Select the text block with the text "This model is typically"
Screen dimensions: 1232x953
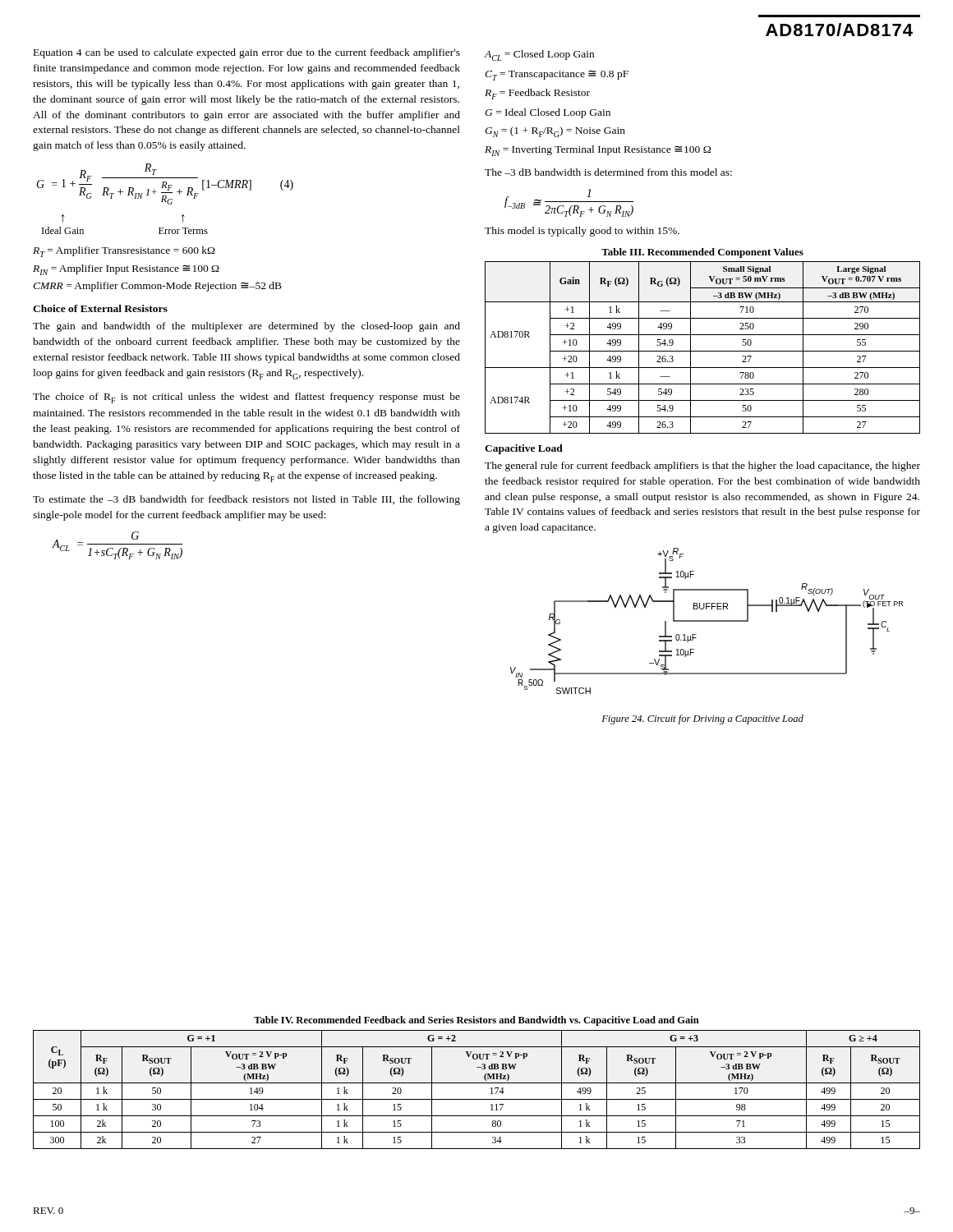tap(582, 232)
